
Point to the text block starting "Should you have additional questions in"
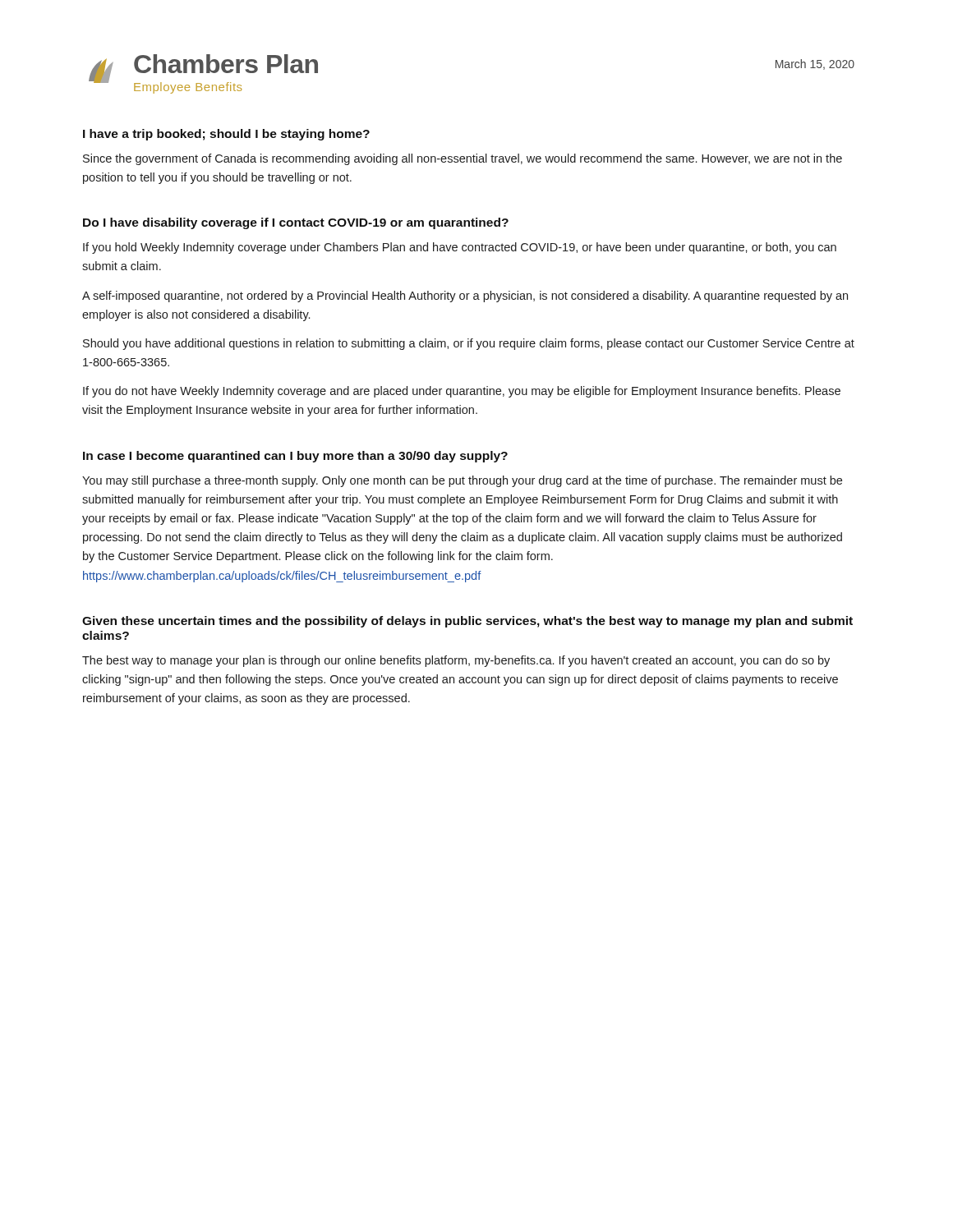point(468,353)
